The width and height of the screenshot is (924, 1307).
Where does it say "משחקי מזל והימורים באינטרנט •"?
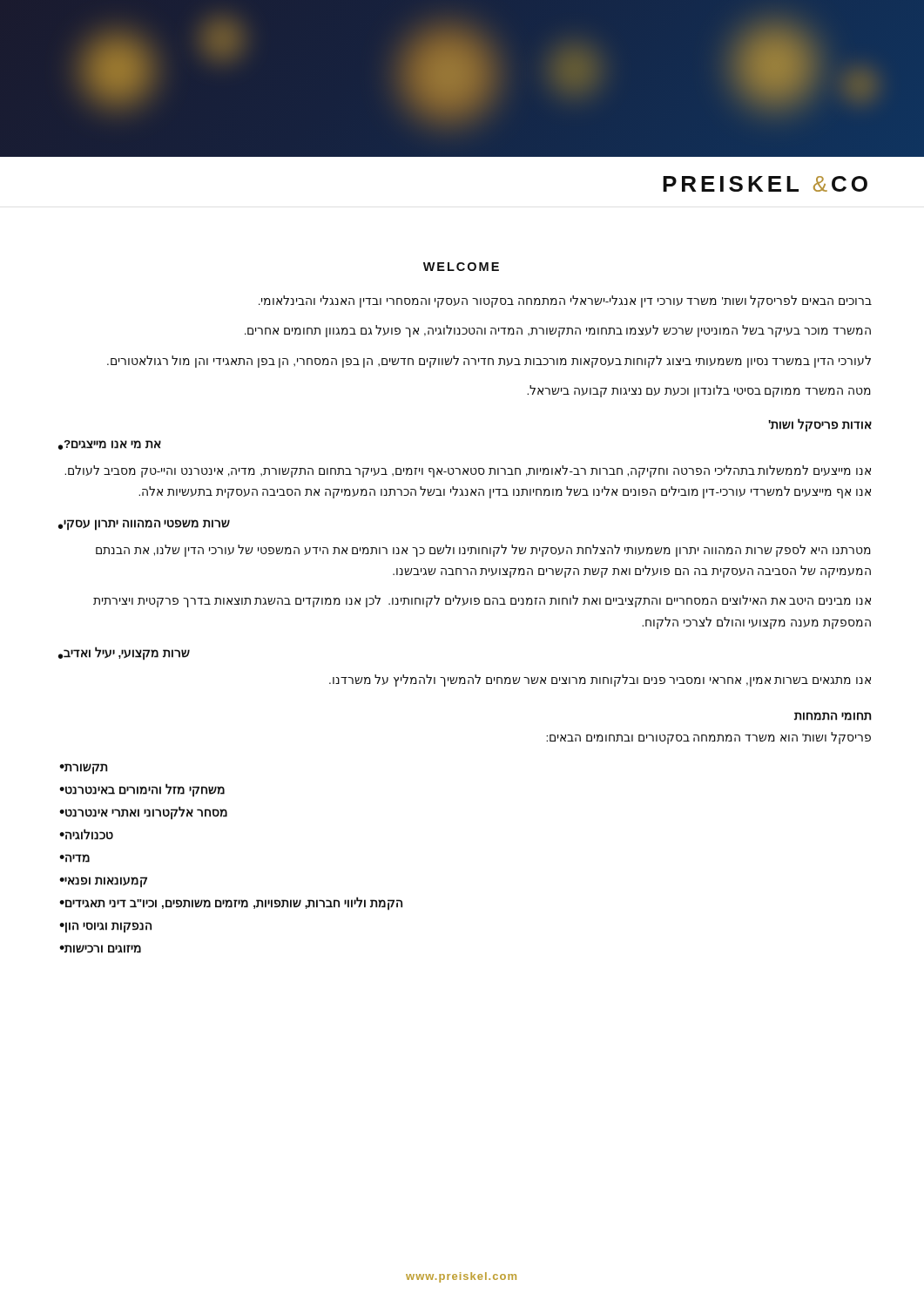(142, 789)
